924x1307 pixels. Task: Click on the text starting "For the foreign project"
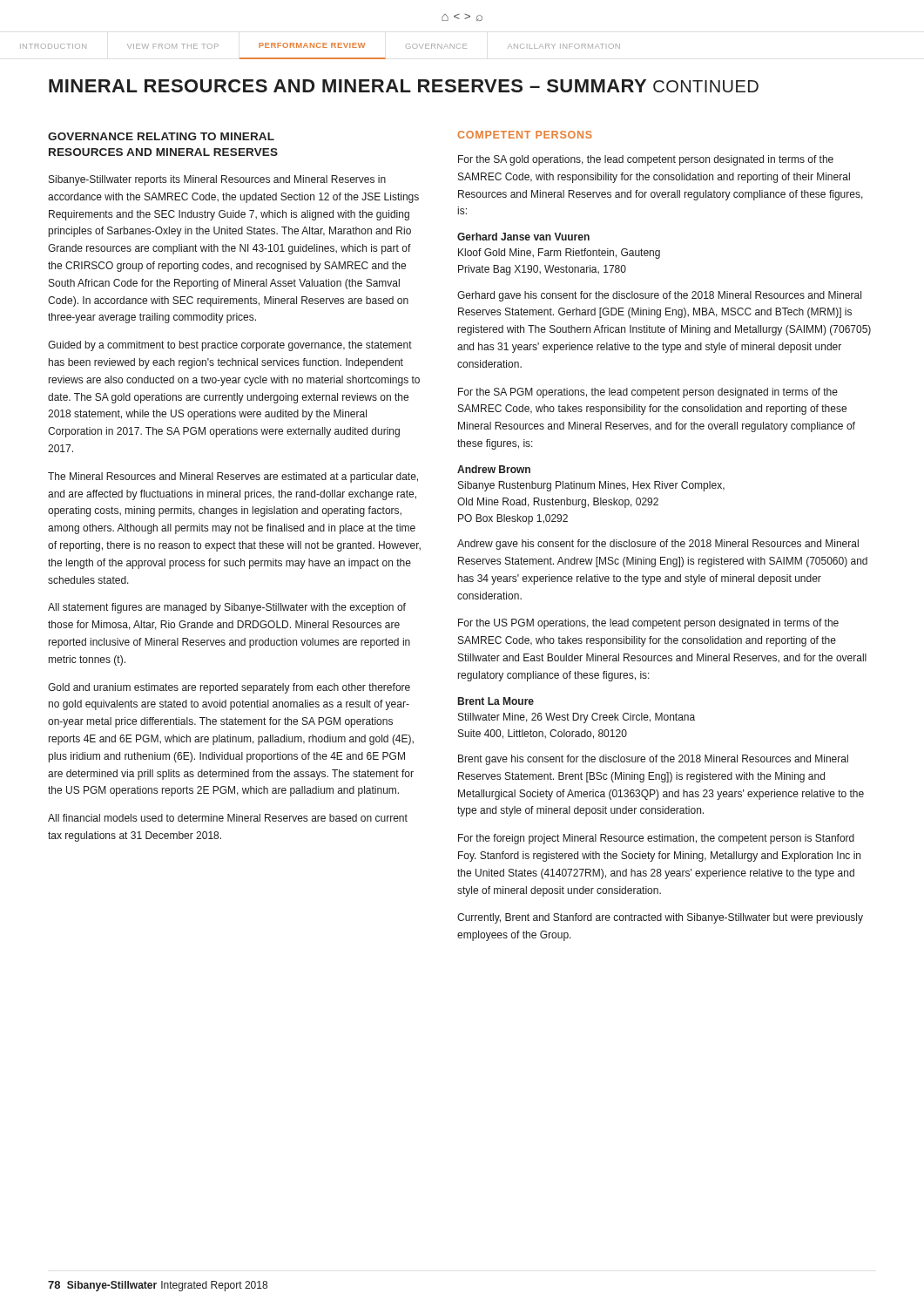(659, 864)
